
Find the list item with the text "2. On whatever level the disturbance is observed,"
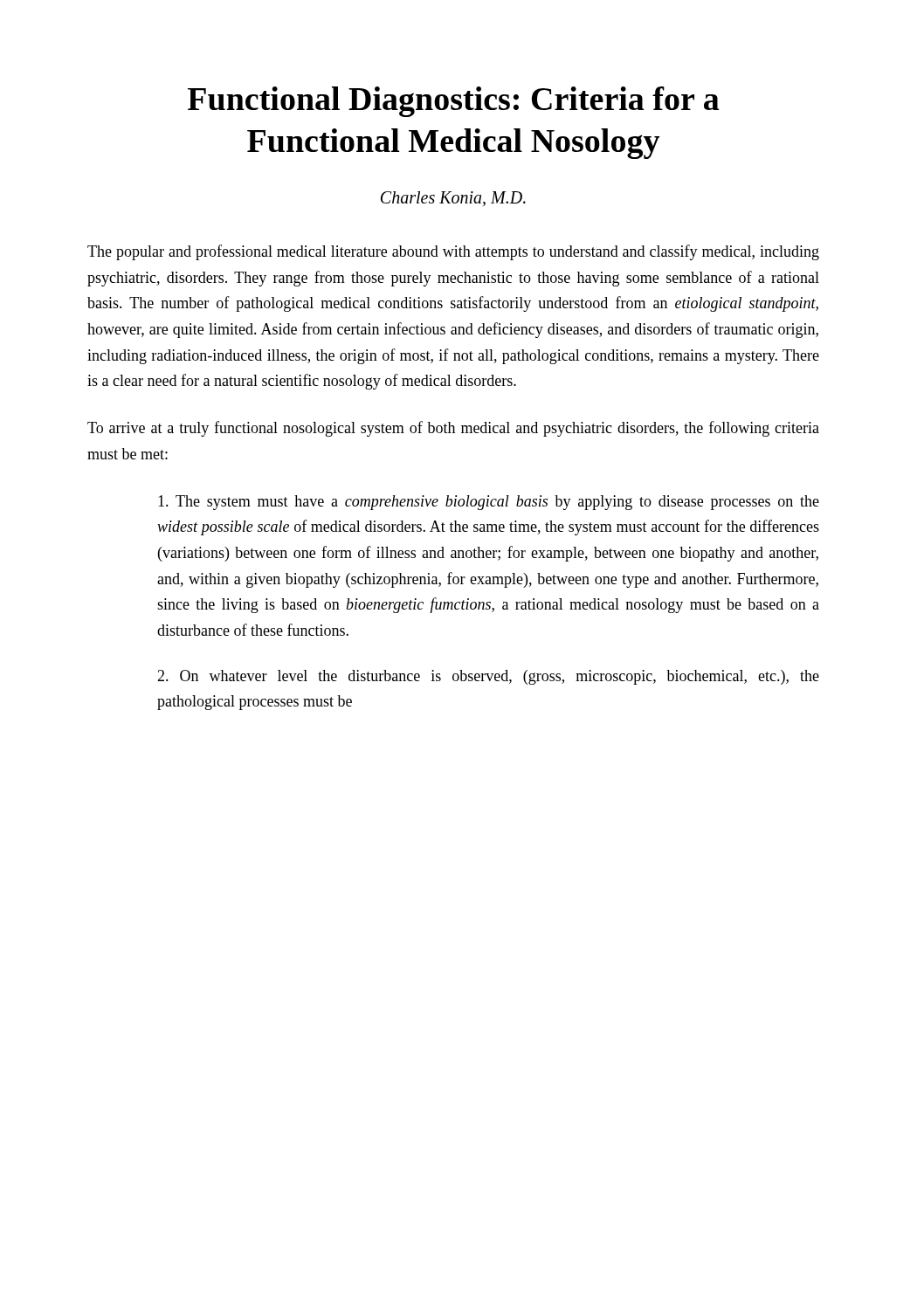488,689
